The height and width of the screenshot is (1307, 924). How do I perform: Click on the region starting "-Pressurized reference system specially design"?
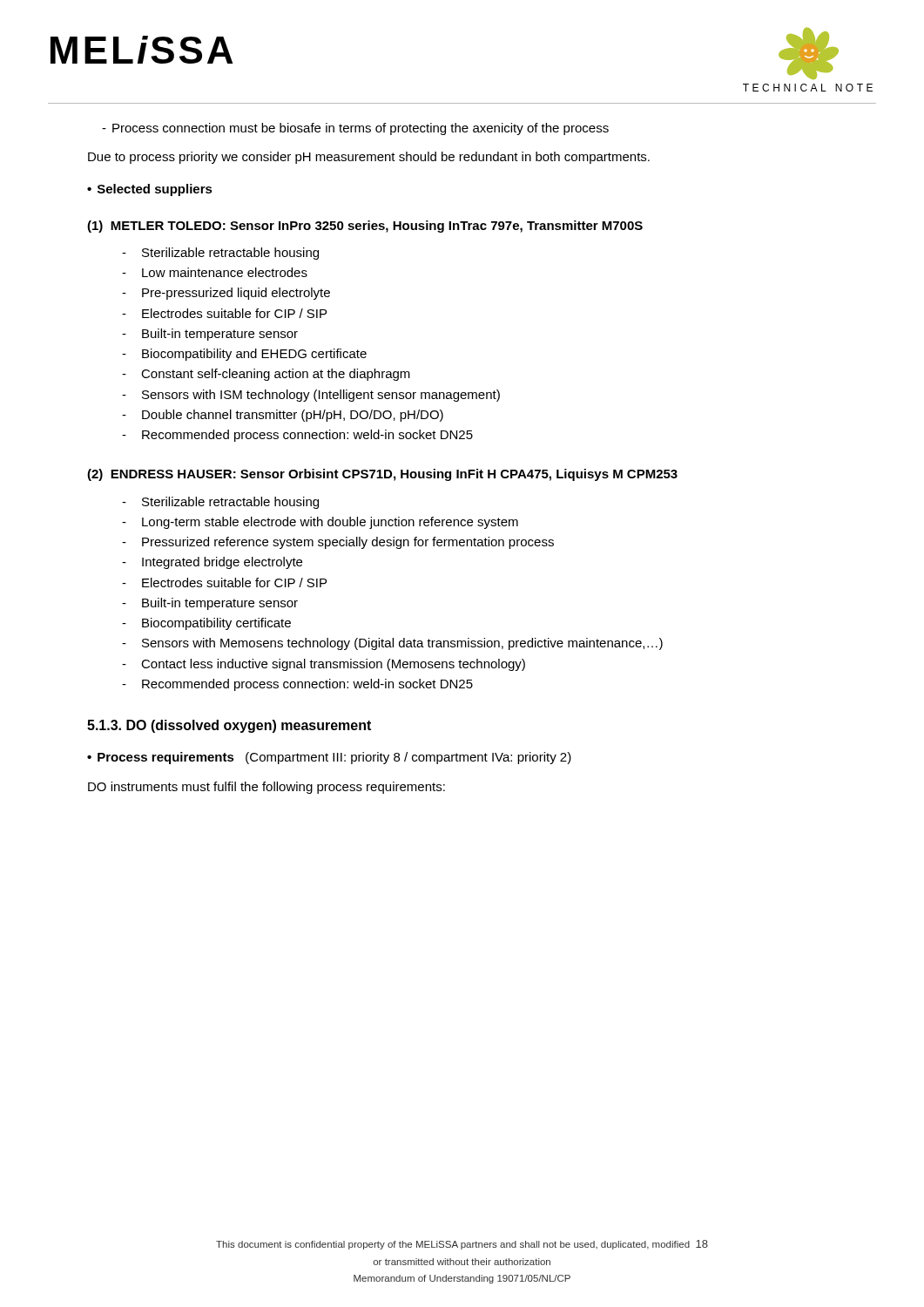click(338, 542)
